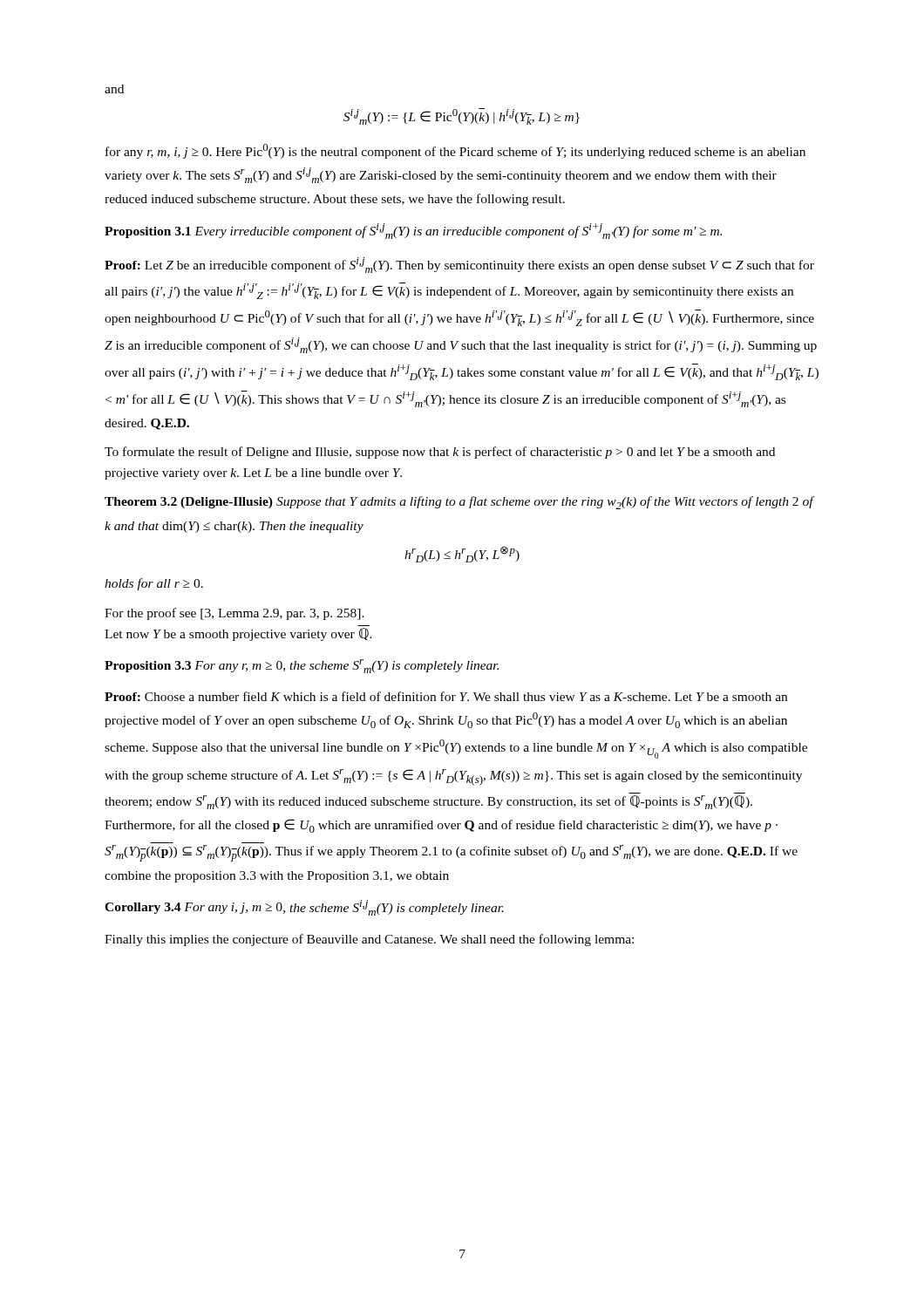
Task: Locate the passage starting "Theorem 3.2 (Deligne-Illusie) Suppose that"
Action: [x=459, y=513]
